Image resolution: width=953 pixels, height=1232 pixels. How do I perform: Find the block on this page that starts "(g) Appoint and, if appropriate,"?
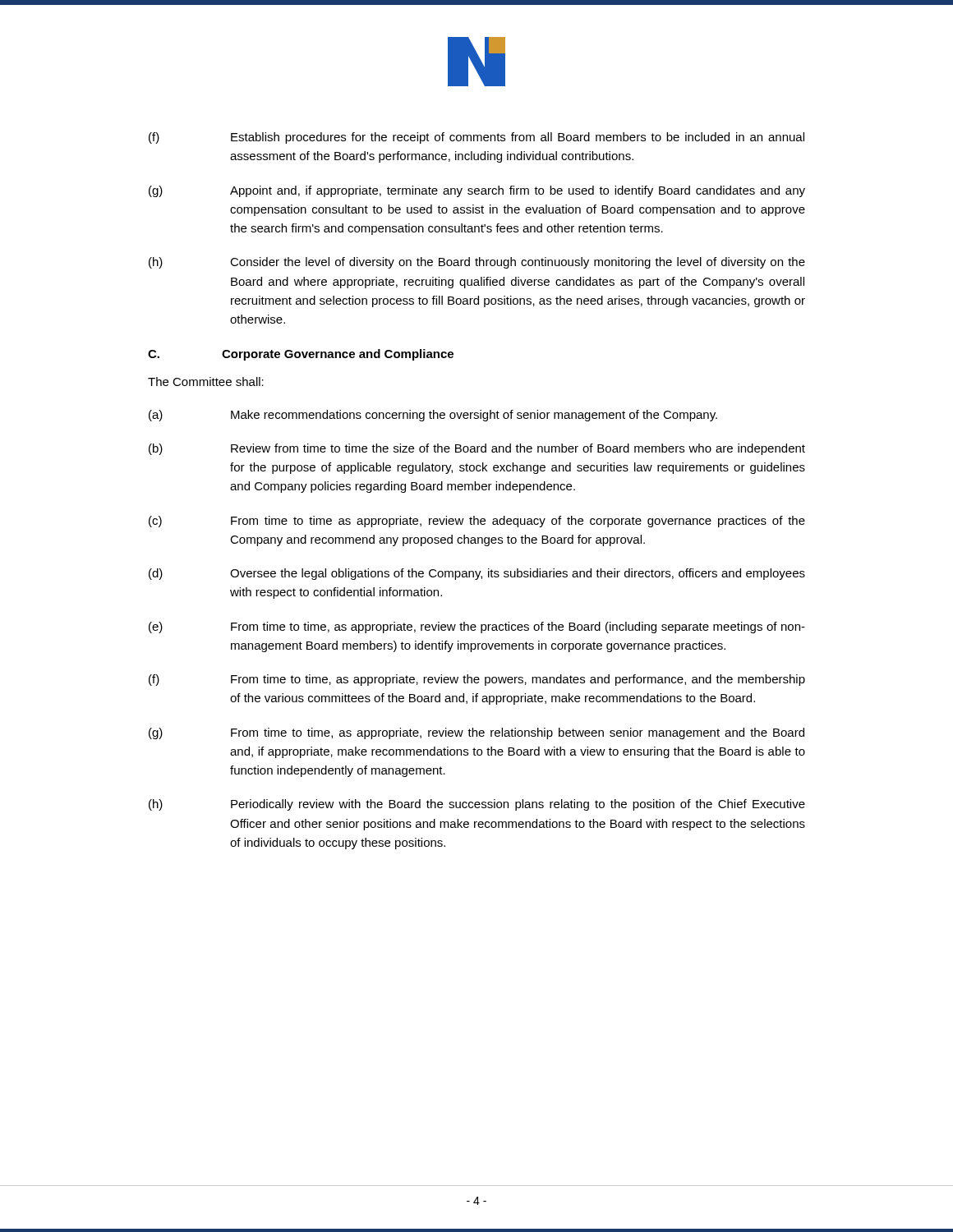(476, 209)
